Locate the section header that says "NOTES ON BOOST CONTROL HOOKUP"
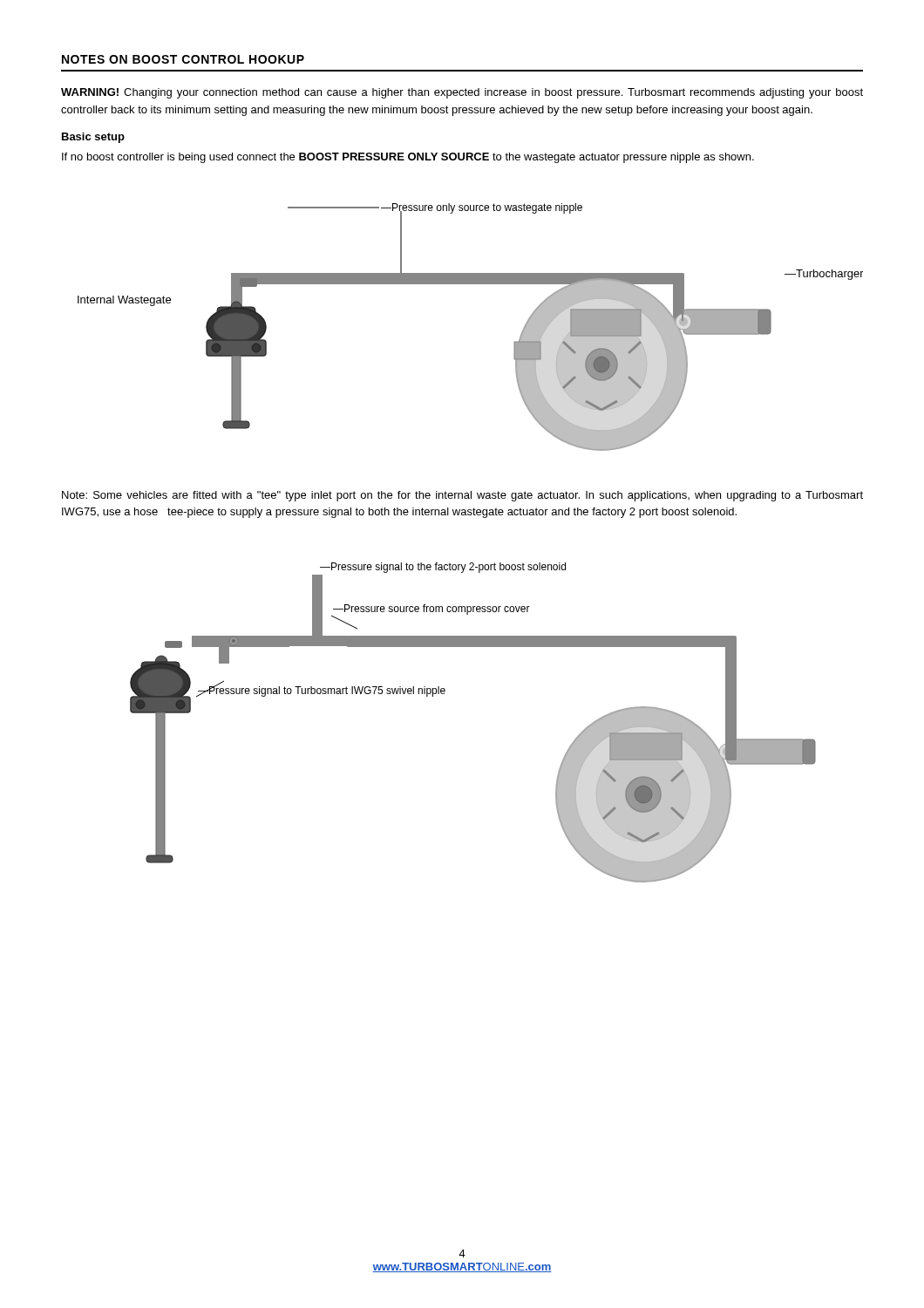Screen dimensions: 1308x924 (x=183, y=59)
